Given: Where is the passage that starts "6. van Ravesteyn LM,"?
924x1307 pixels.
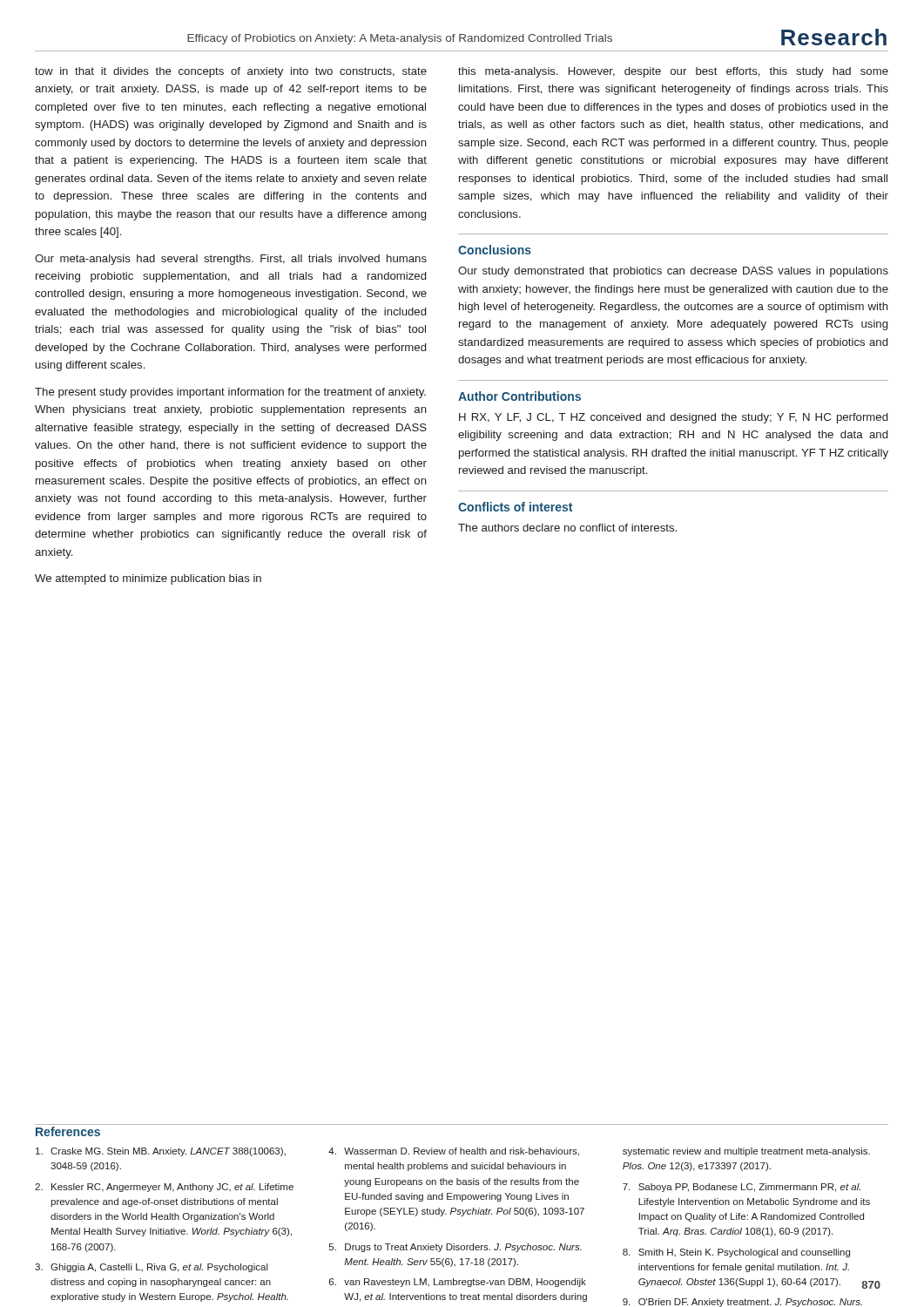Looking at the screenshot, I should [462, 1291].
